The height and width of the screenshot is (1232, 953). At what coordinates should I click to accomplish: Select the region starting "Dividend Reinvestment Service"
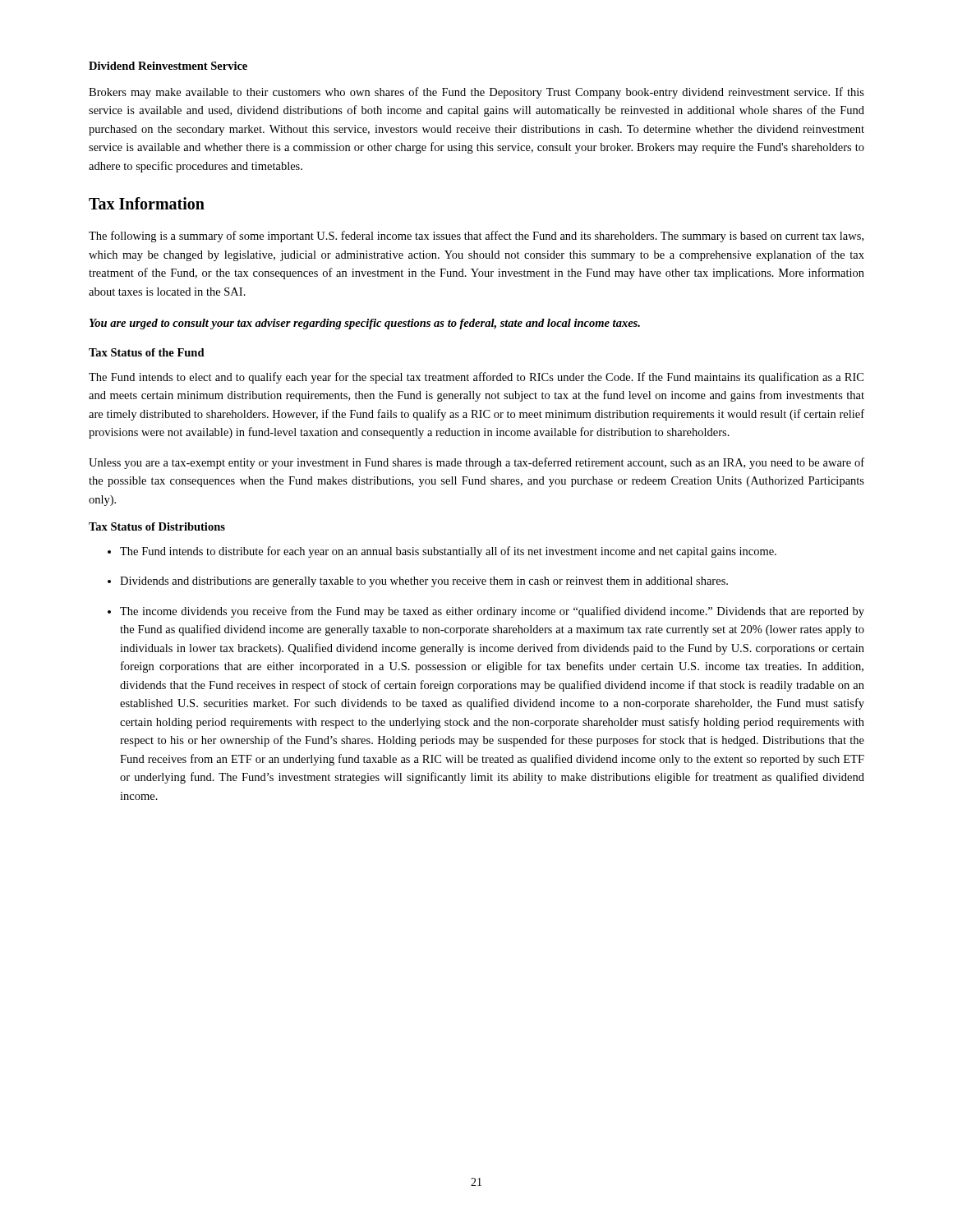click(168, 66)
